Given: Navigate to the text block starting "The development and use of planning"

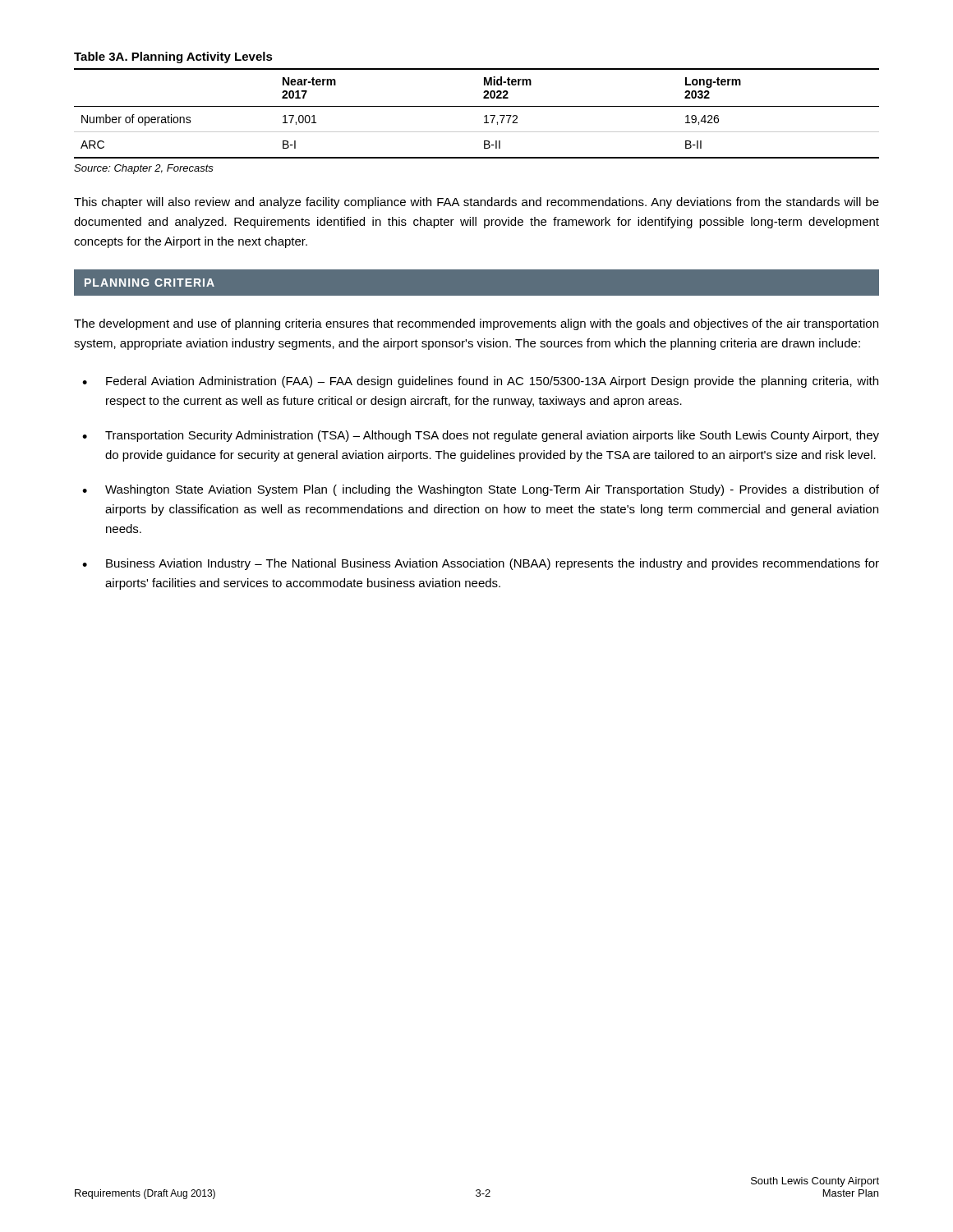Looking at the screenshot, I should click(476, 333).
